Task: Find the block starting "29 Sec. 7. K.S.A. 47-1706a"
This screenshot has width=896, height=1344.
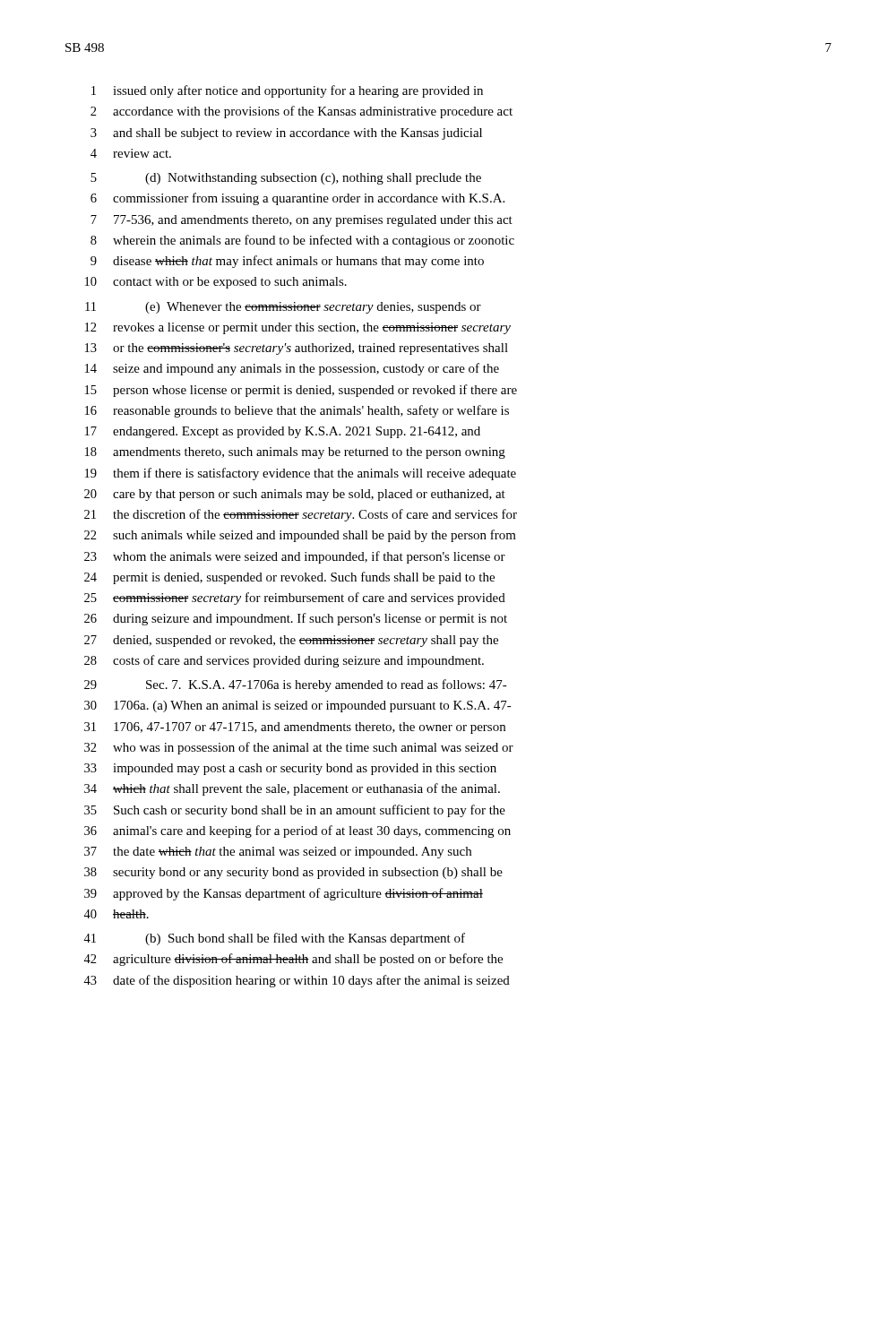Action: coord(448,685)
